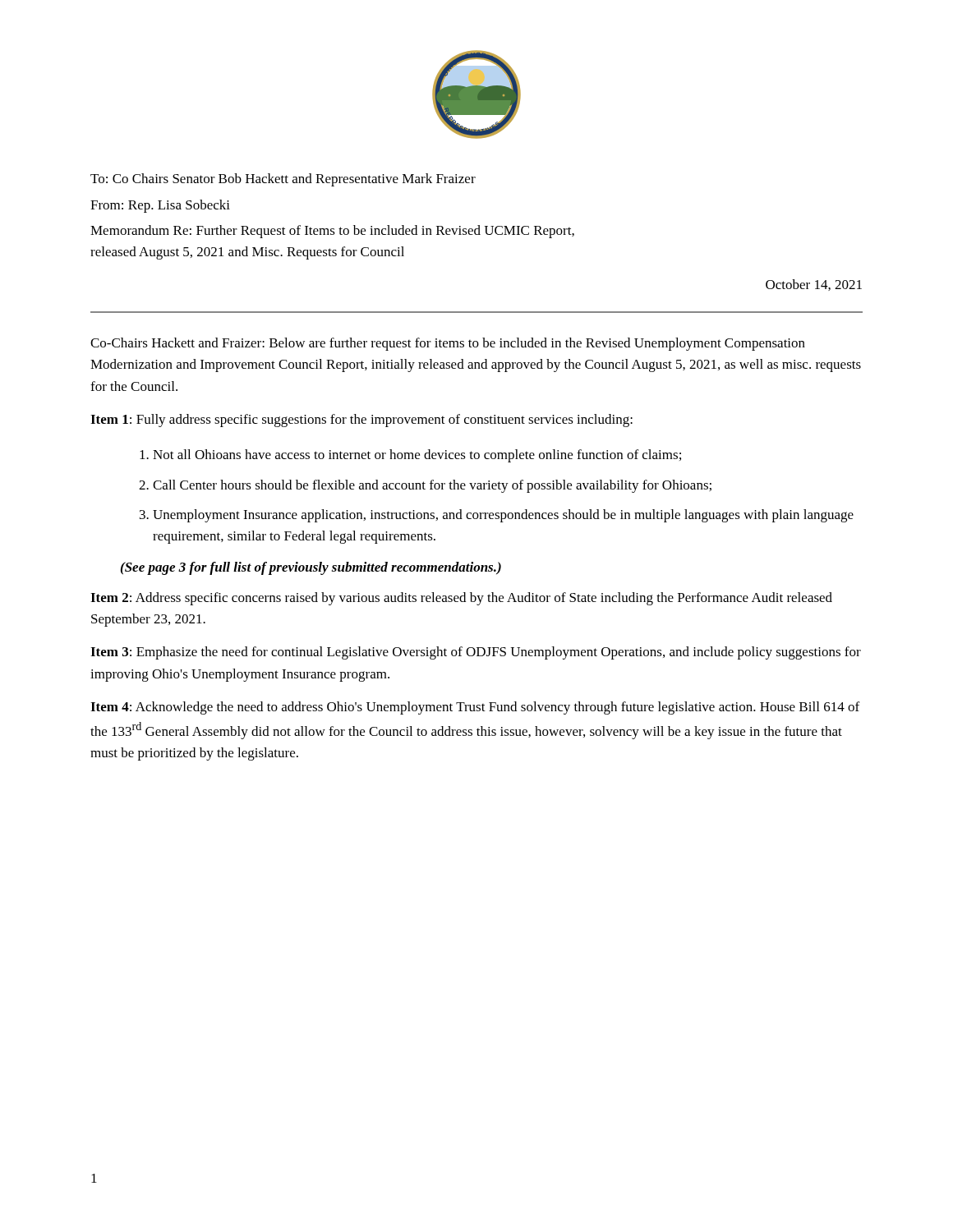Locate the list item containing "Call Center hours should"
953x1232 pixels.
[x=433, y=485]
